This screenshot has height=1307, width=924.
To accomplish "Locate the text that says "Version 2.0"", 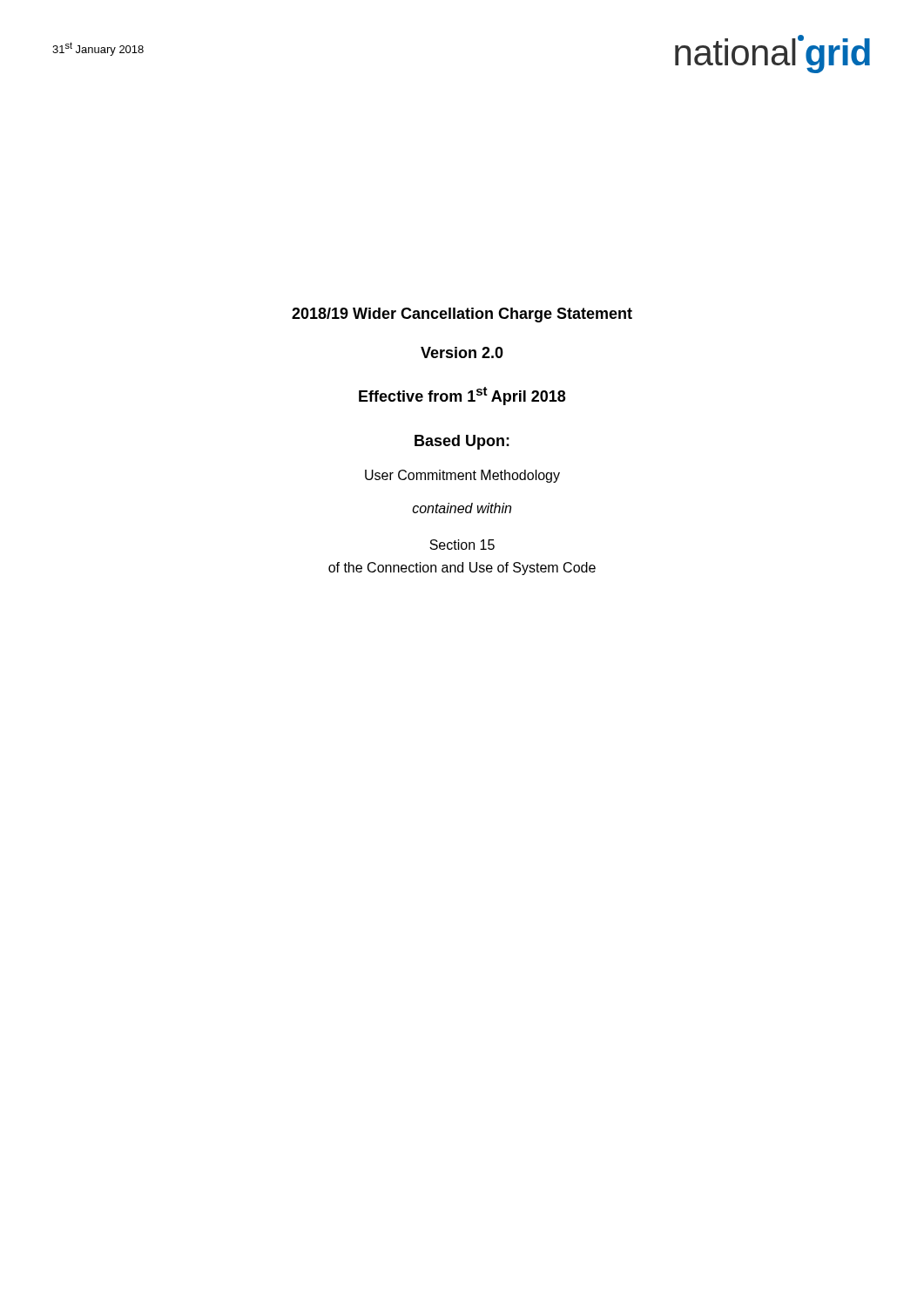I will 462,353.
